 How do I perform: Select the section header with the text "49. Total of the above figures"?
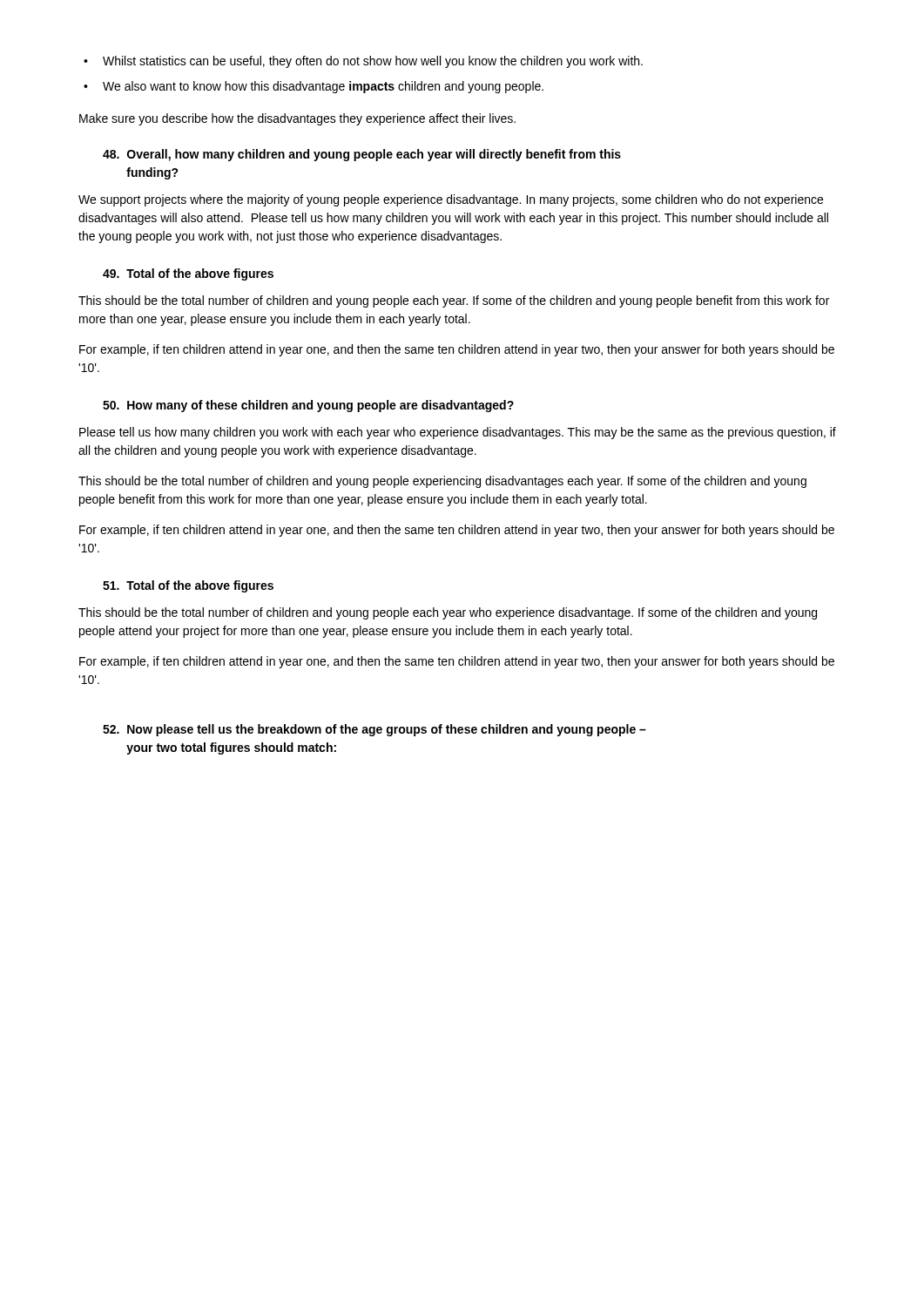[x=188, y=274]
